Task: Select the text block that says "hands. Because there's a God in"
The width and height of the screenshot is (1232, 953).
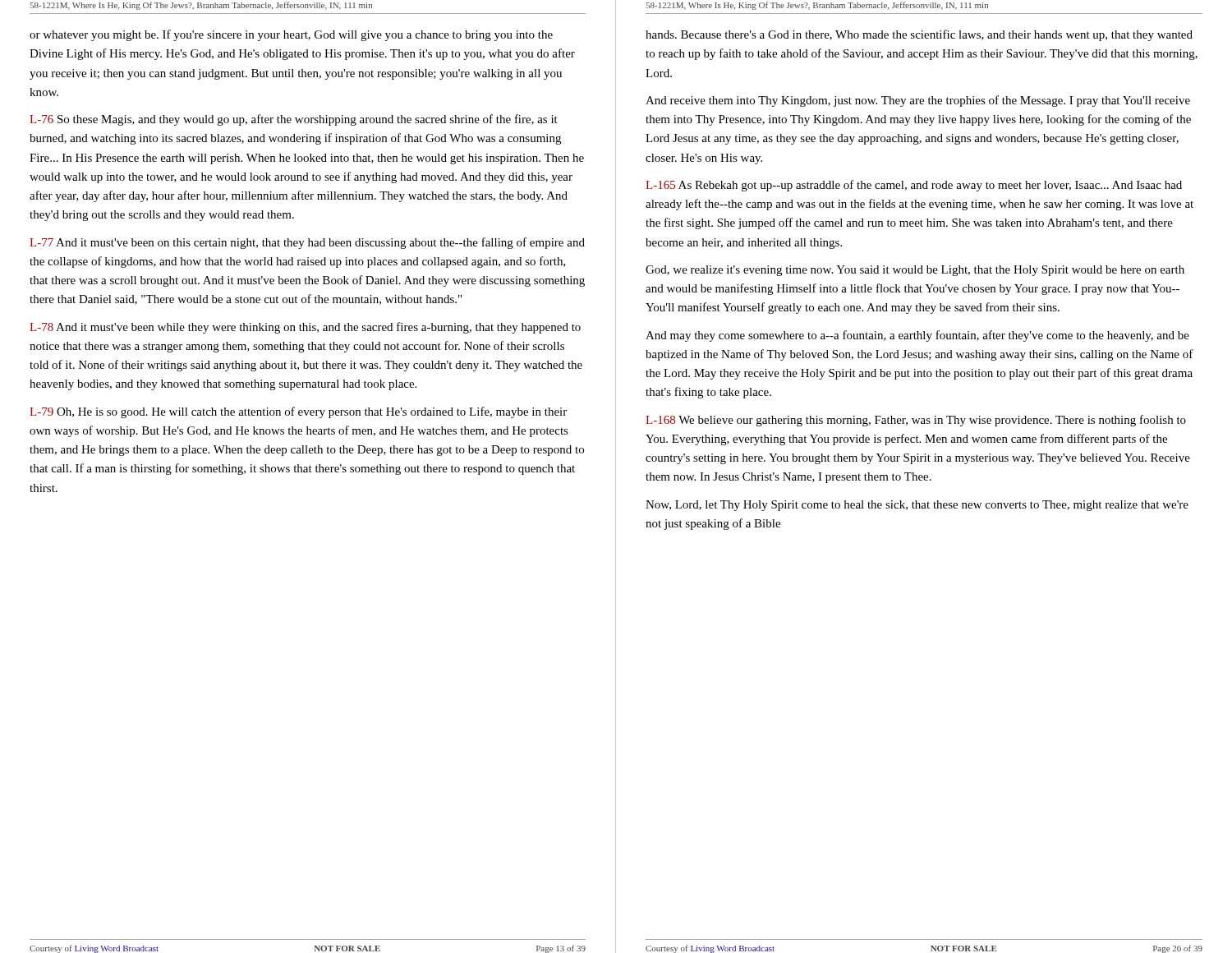Action: tap(922, 54)
